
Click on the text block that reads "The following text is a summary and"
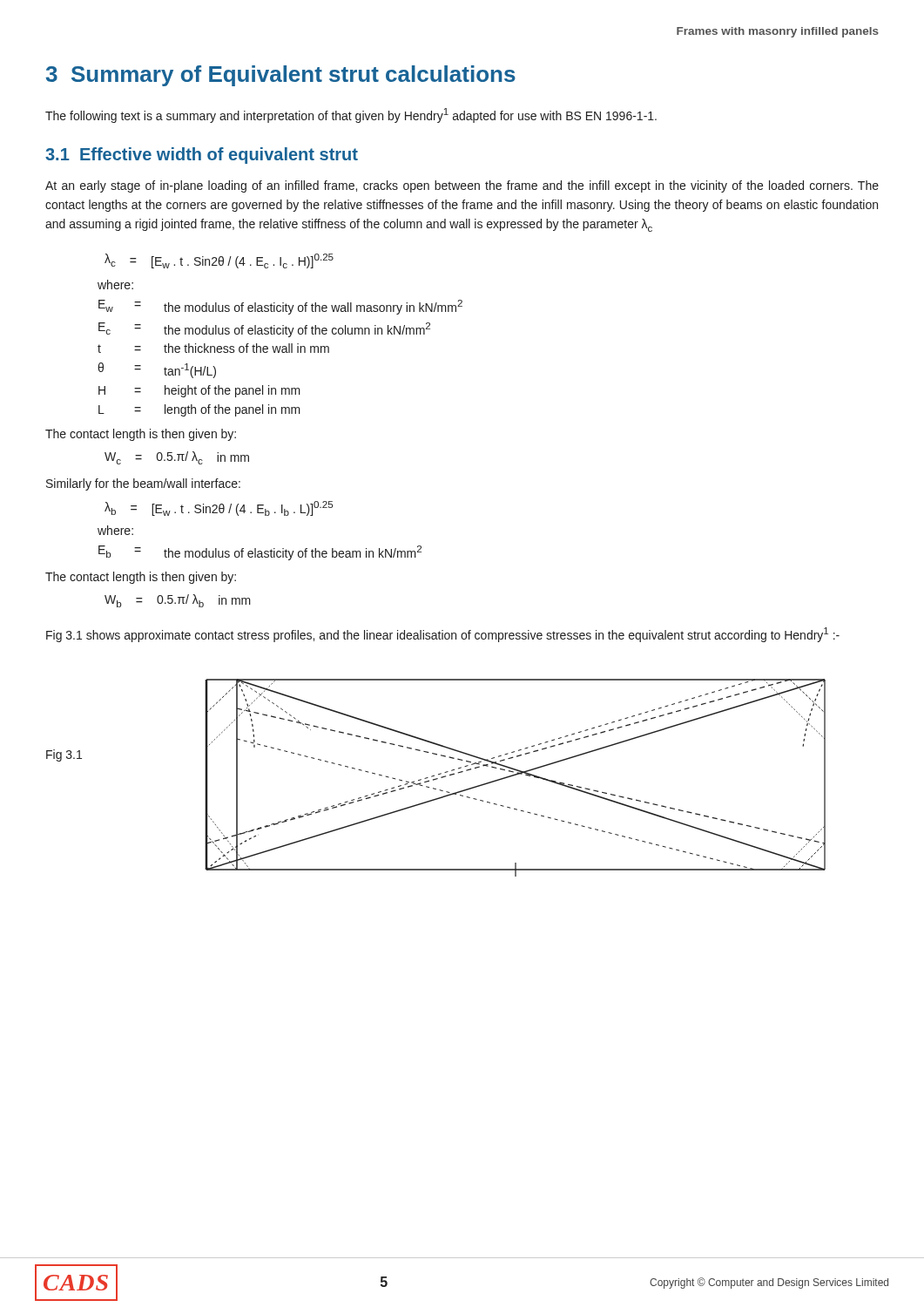pos(351,114)
